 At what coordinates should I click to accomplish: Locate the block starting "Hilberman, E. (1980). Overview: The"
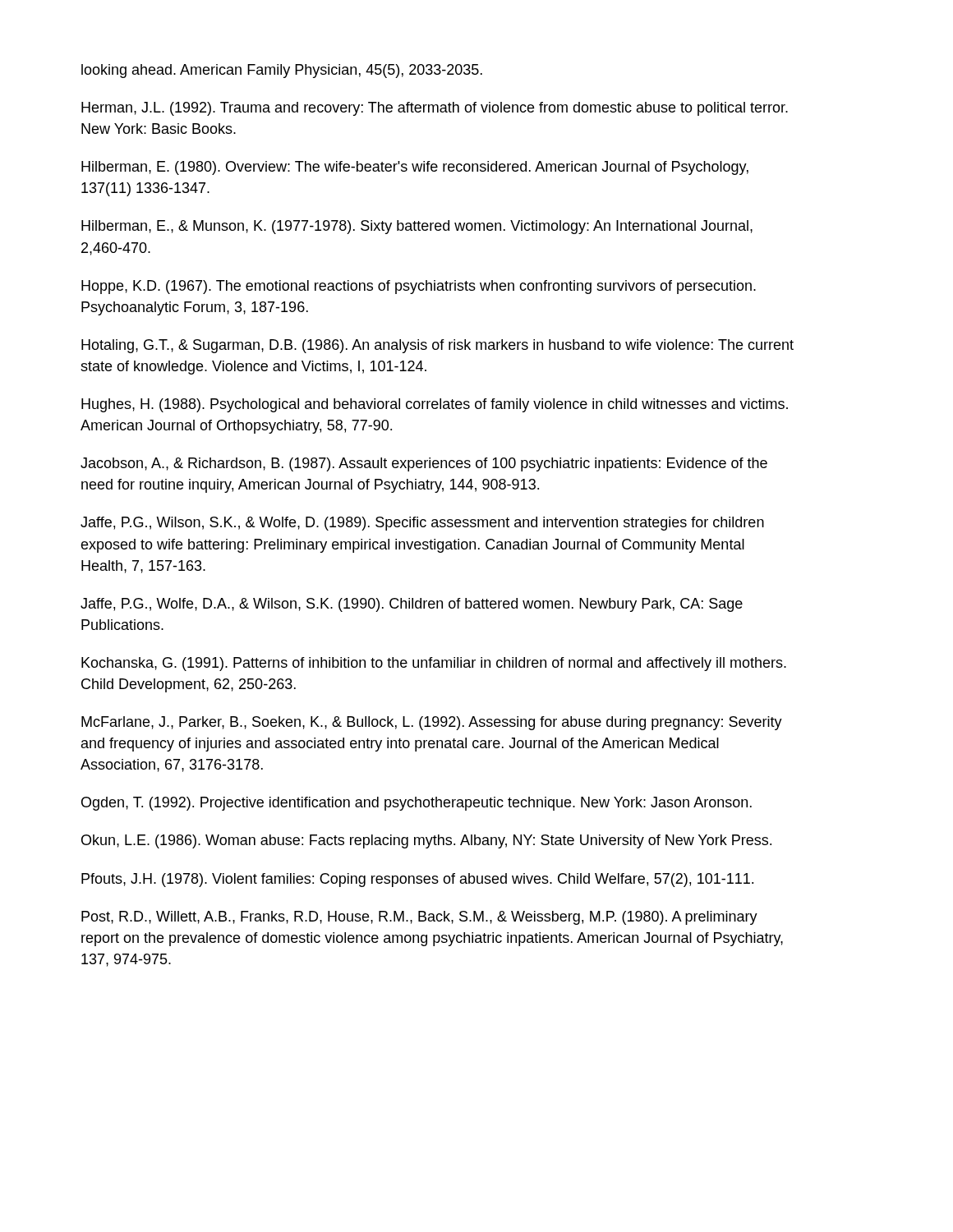click(x=415, y=178)
